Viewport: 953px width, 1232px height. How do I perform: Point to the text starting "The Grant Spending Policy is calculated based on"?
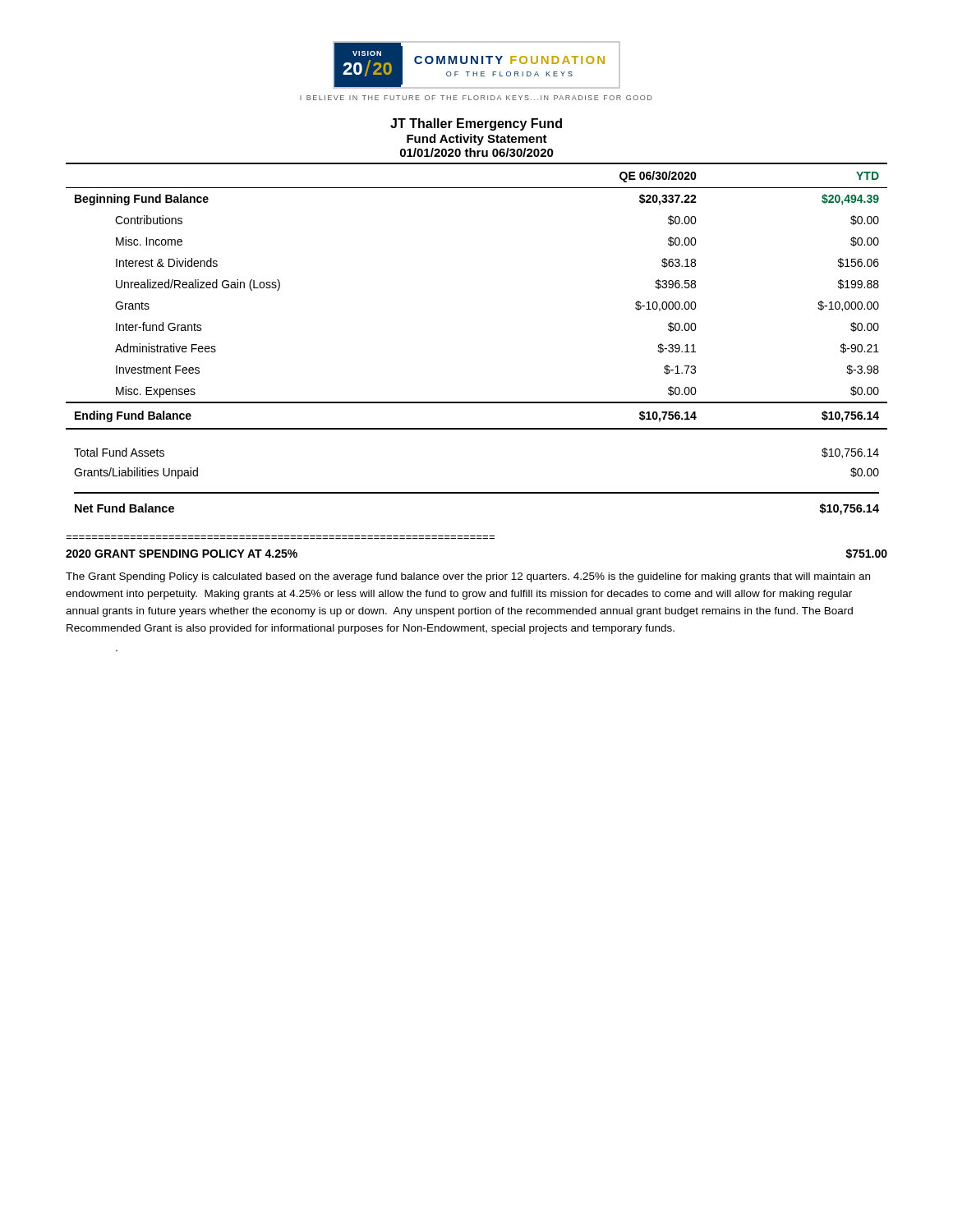pos(468,602)
